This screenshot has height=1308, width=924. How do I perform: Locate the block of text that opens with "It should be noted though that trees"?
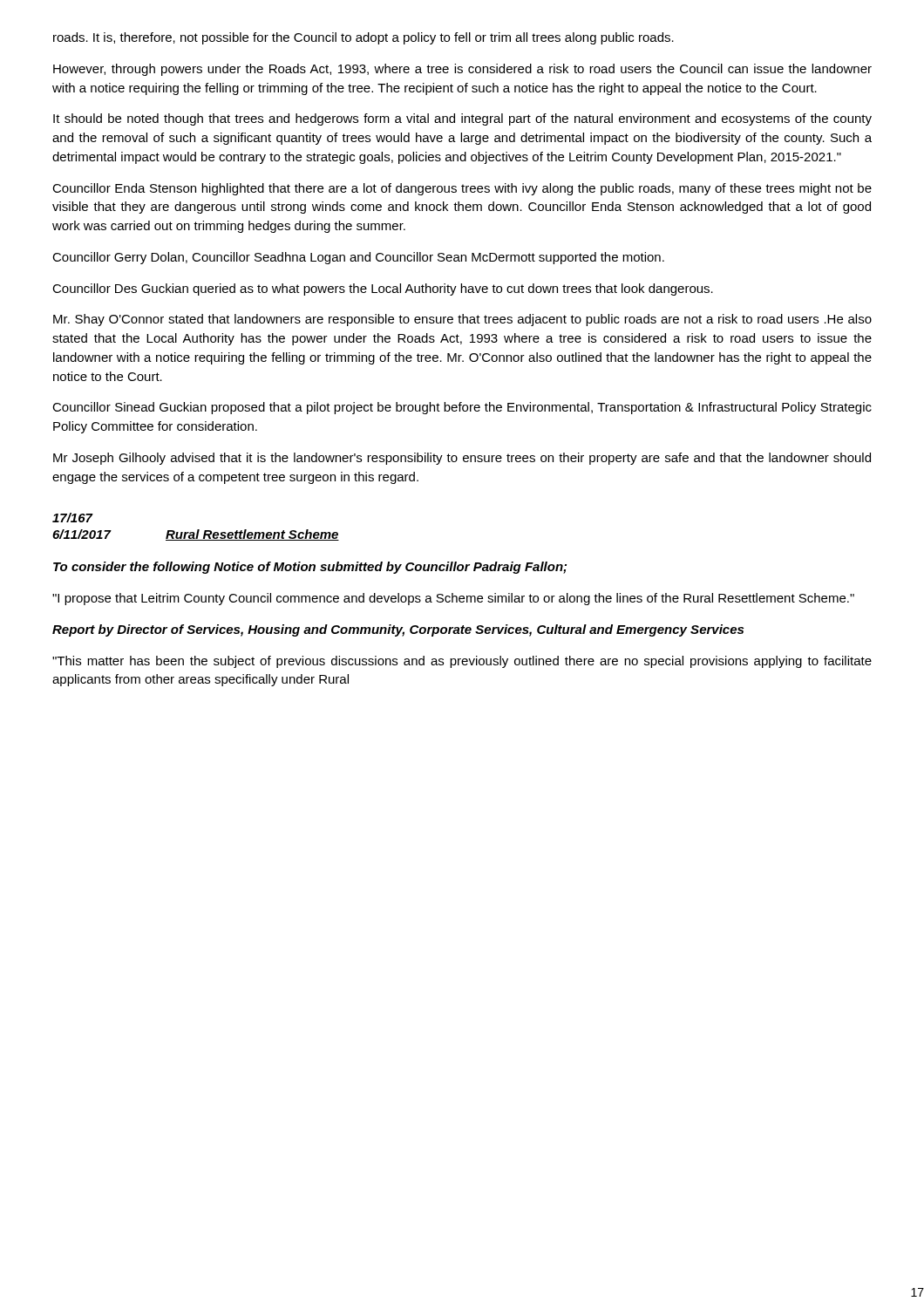pos(462,138)
